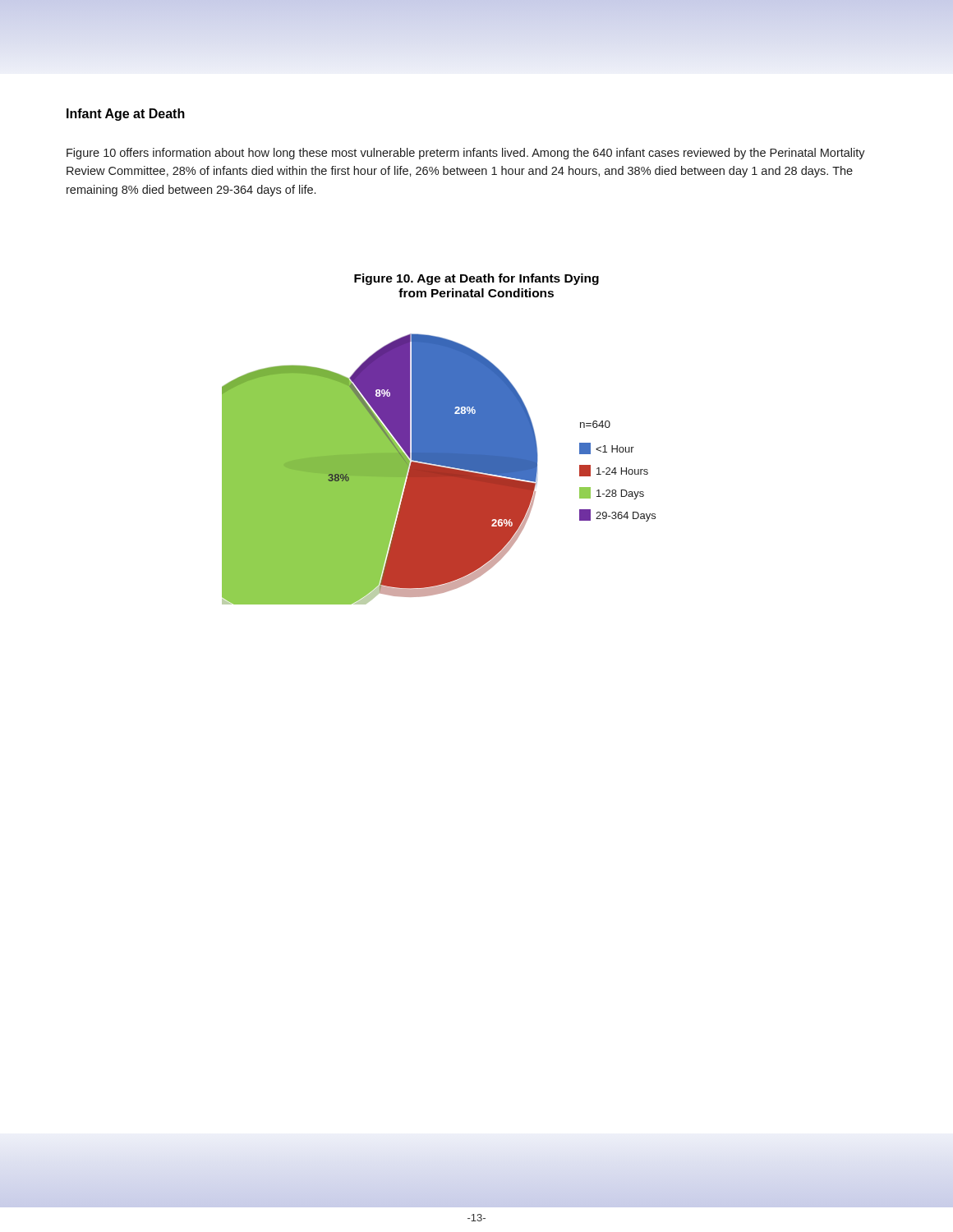Find the pie chart
Viewport: 953px width, 1232px height.
click(476, 458)
